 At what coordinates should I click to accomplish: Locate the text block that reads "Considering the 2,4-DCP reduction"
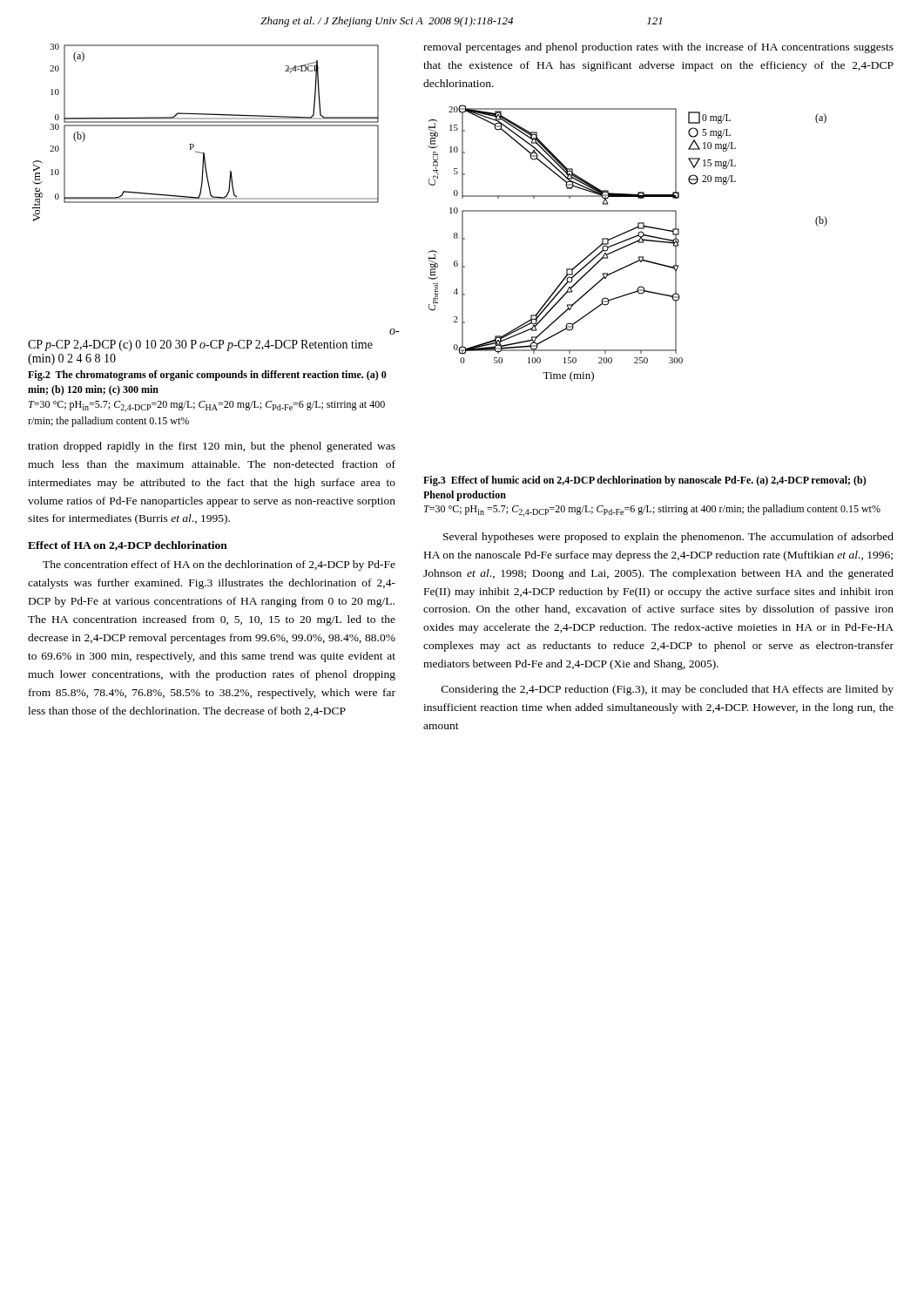pos(658,707)
